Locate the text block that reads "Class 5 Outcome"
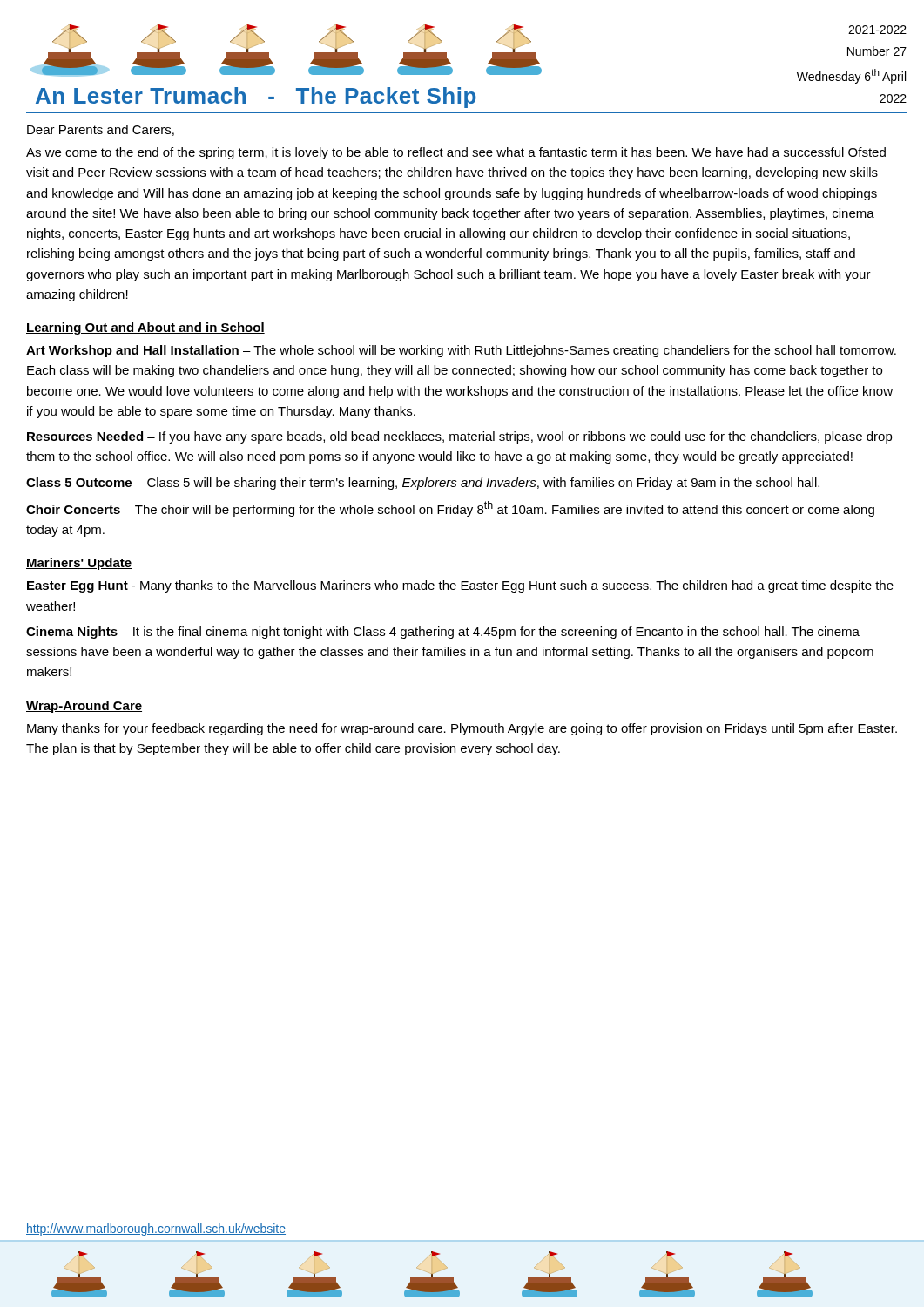The width and height of the screenshot is (924, 1307). pyautogui.click(x=423, y=482)
